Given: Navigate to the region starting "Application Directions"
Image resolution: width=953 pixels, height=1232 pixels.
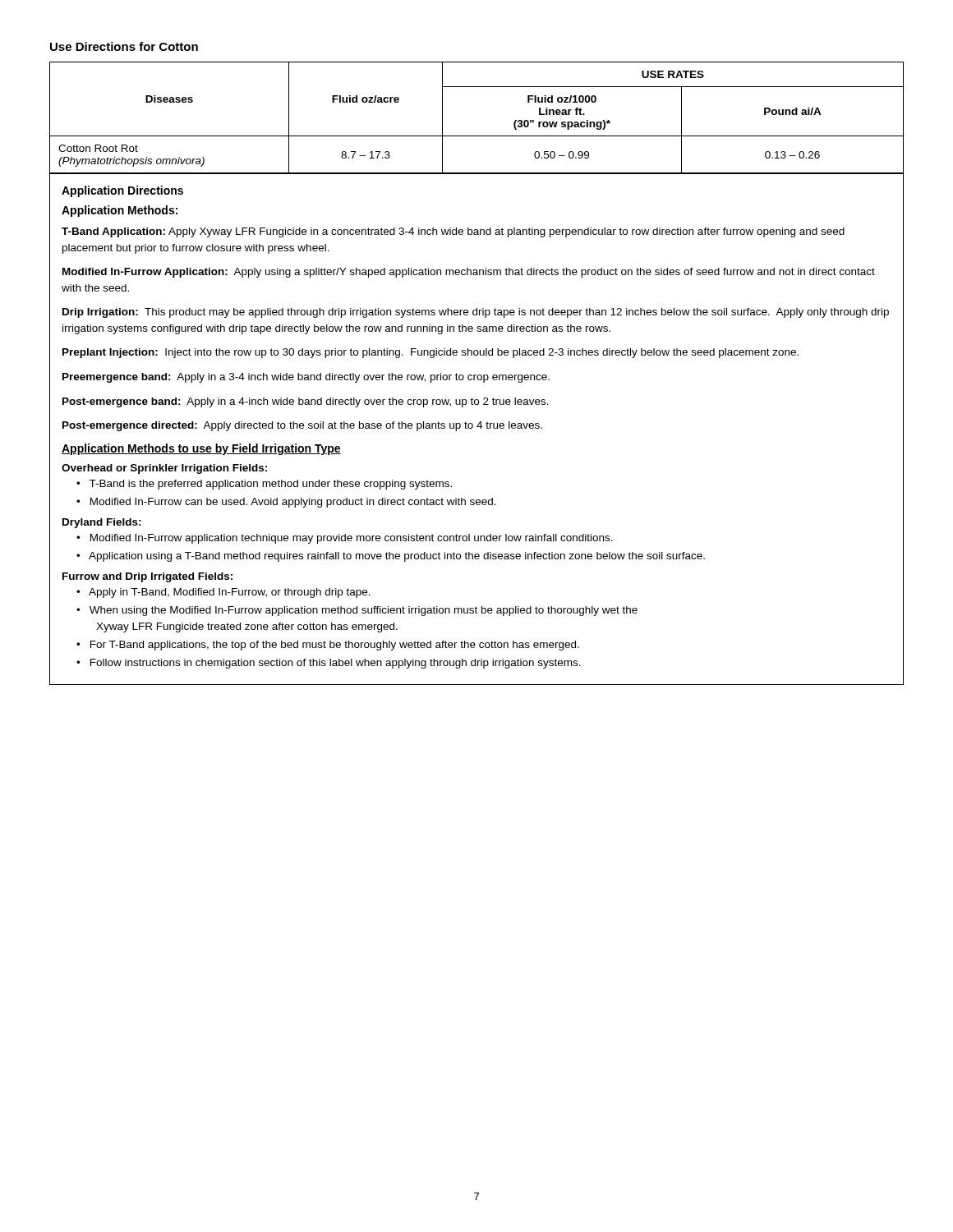Looking at the screenshot, I should (123, 191).
